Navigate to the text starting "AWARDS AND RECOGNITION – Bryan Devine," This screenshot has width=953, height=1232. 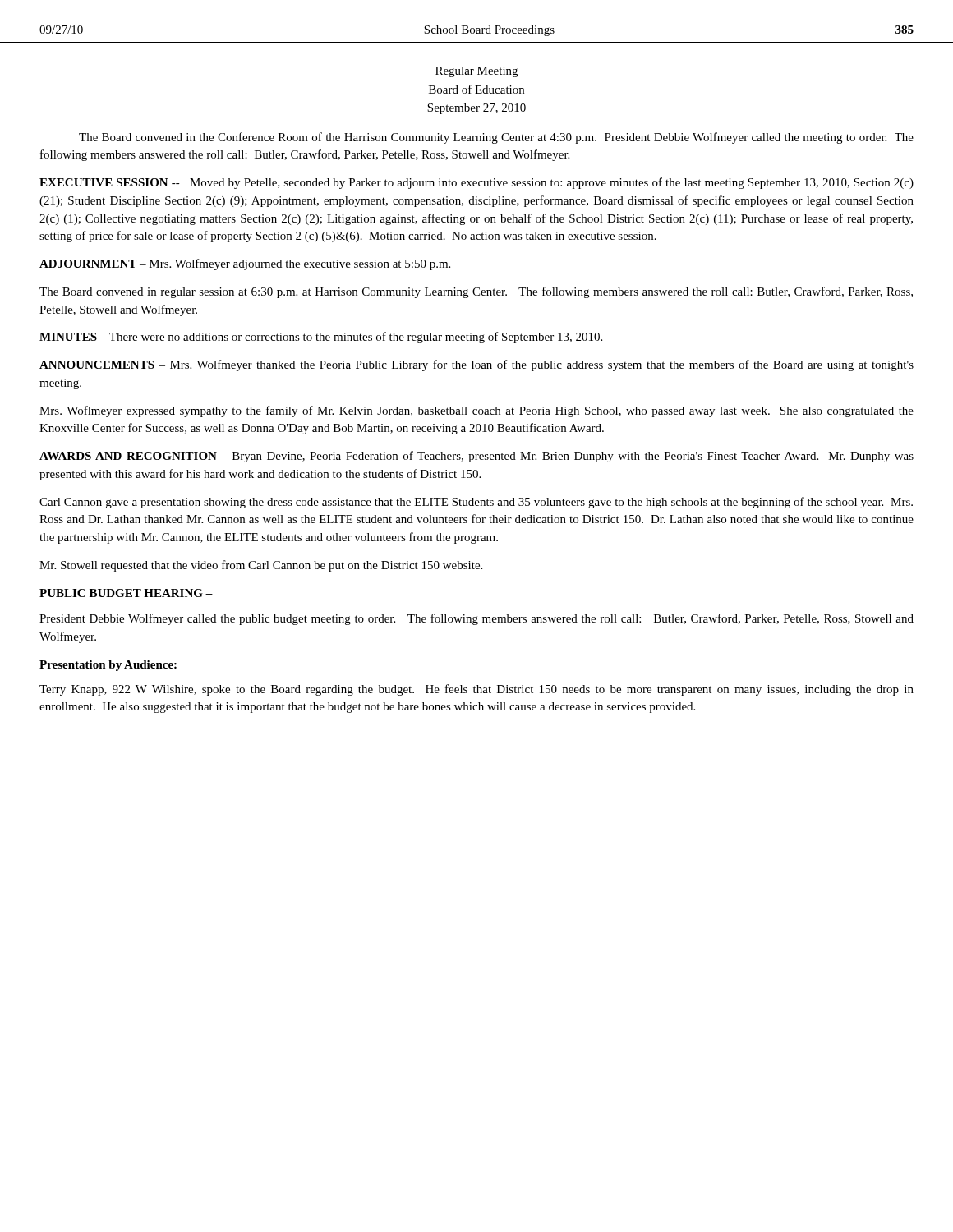point(476,465)
